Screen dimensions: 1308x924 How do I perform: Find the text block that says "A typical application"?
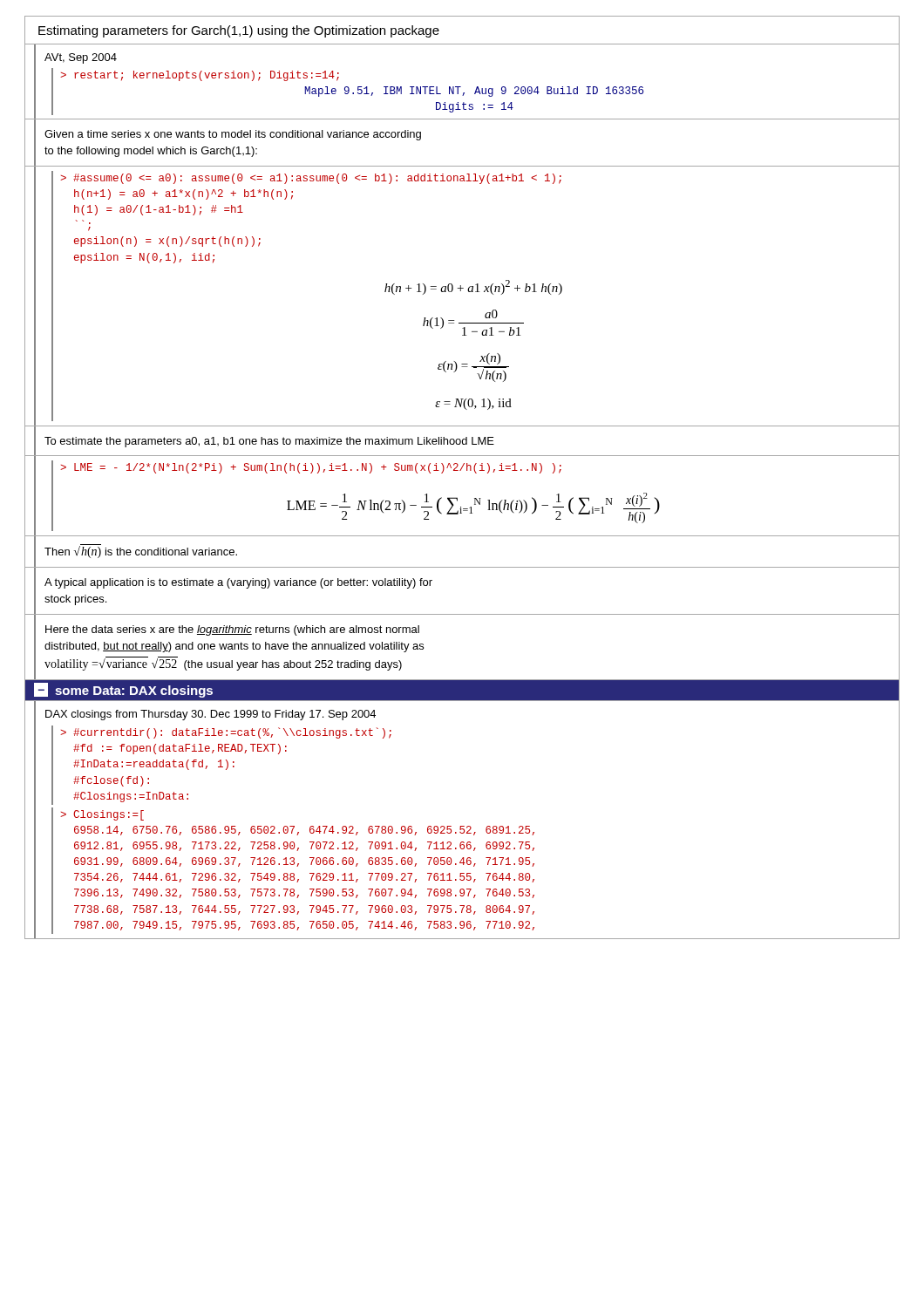pos(238,590)
